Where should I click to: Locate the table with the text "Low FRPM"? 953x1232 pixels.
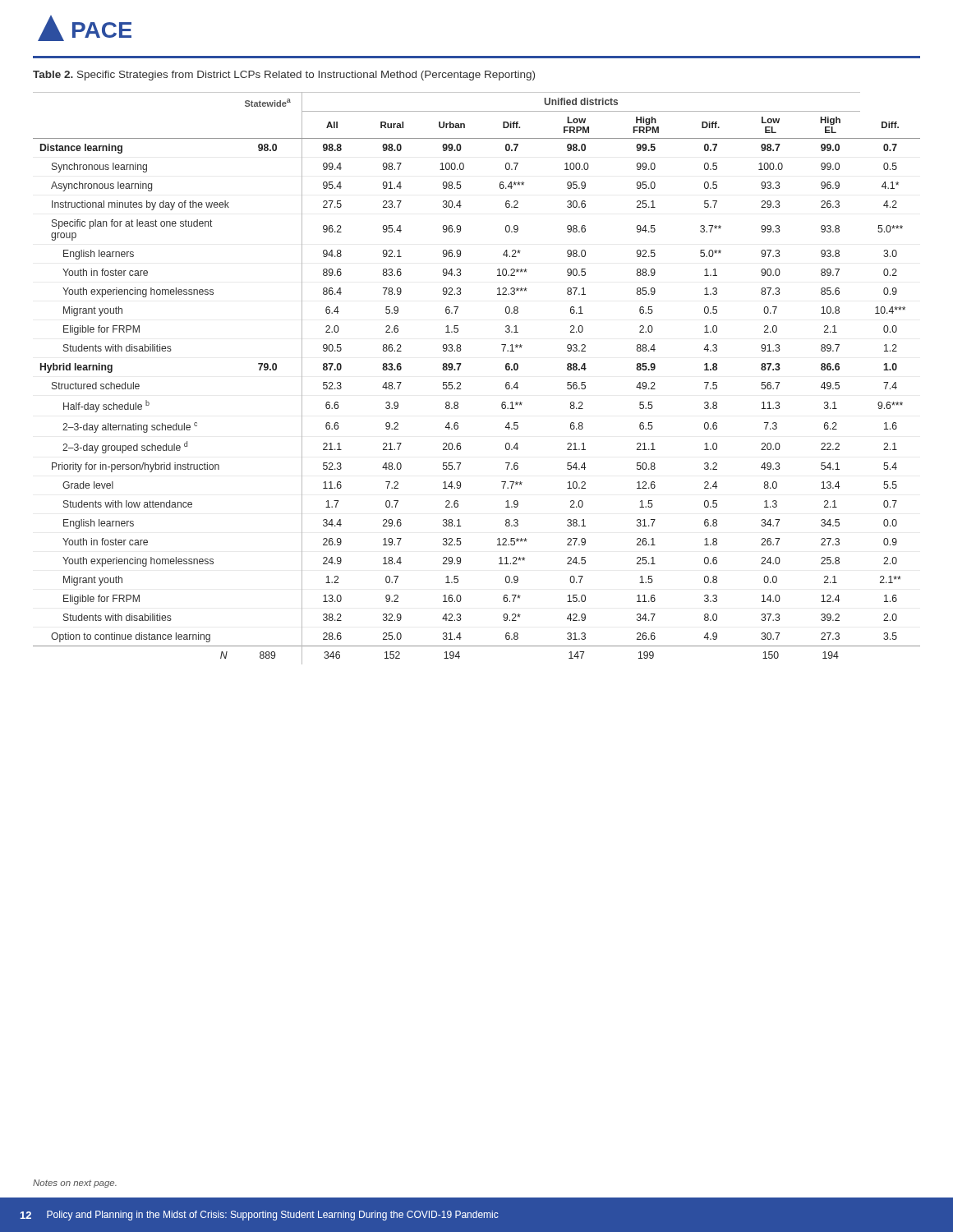coord(476,378)
